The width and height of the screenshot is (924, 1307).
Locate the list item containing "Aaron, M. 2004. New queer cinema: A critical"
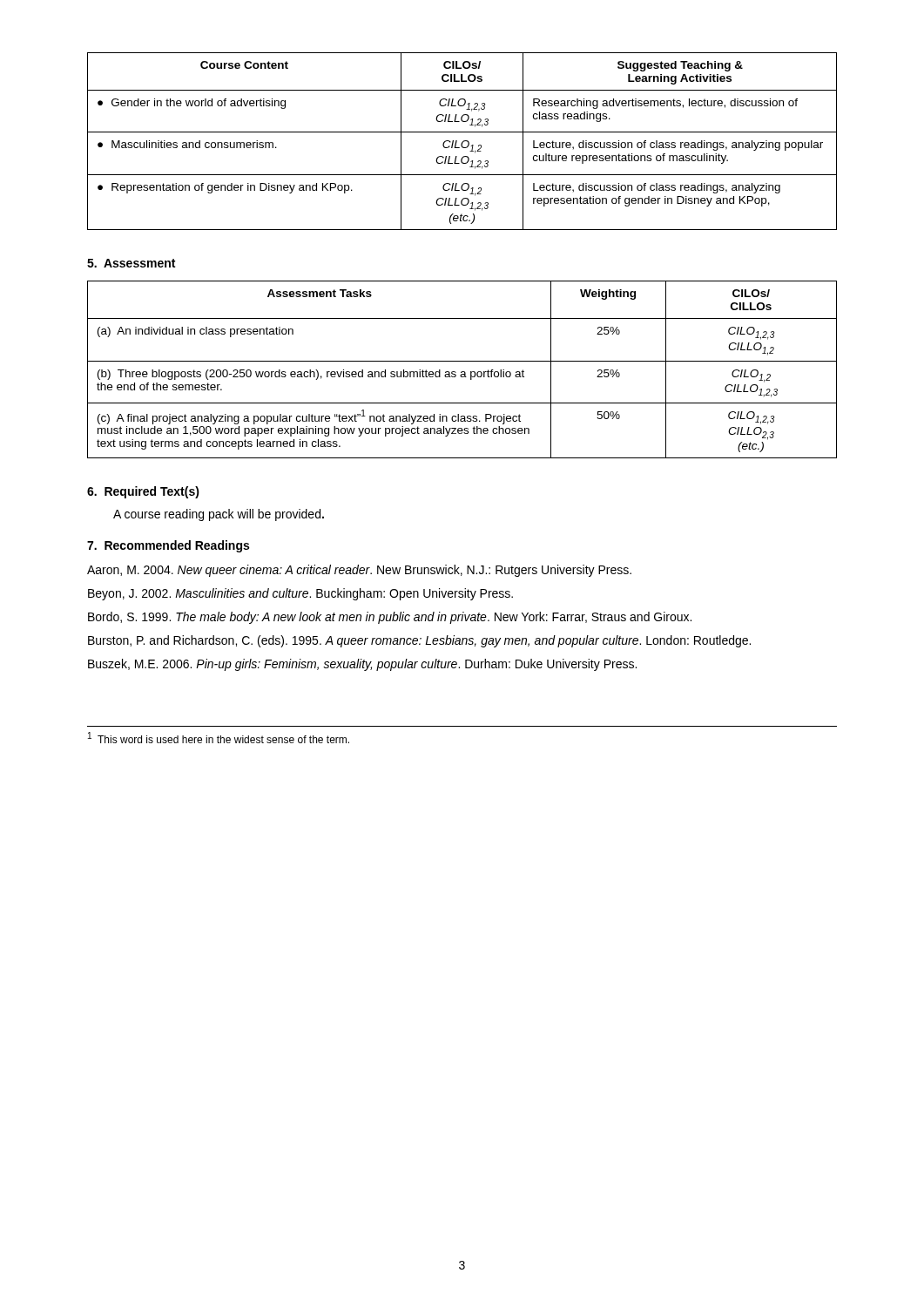point(377,570)
